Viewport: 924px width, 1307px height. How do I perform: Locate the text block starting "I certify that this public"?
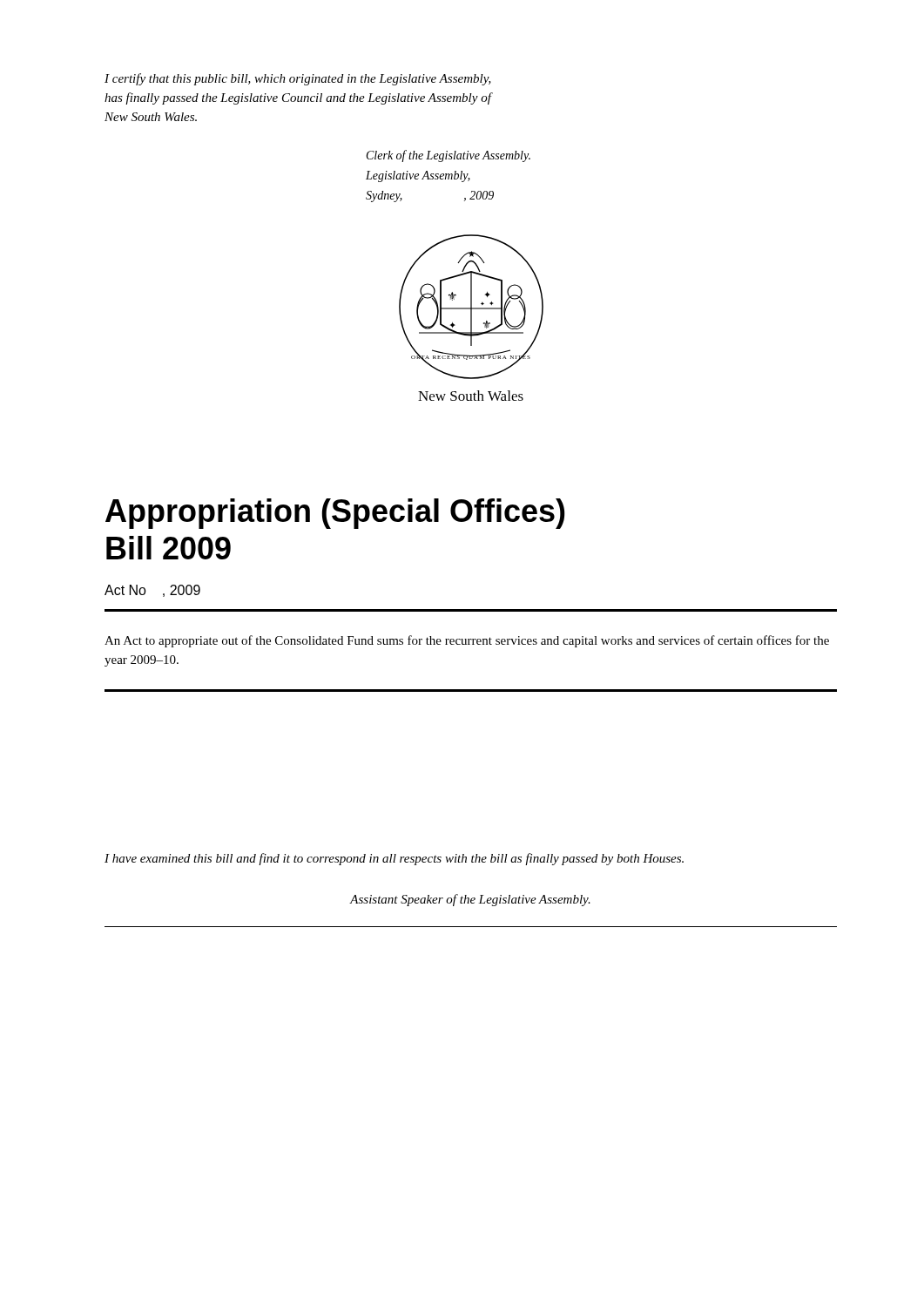[x=298, y=97]
